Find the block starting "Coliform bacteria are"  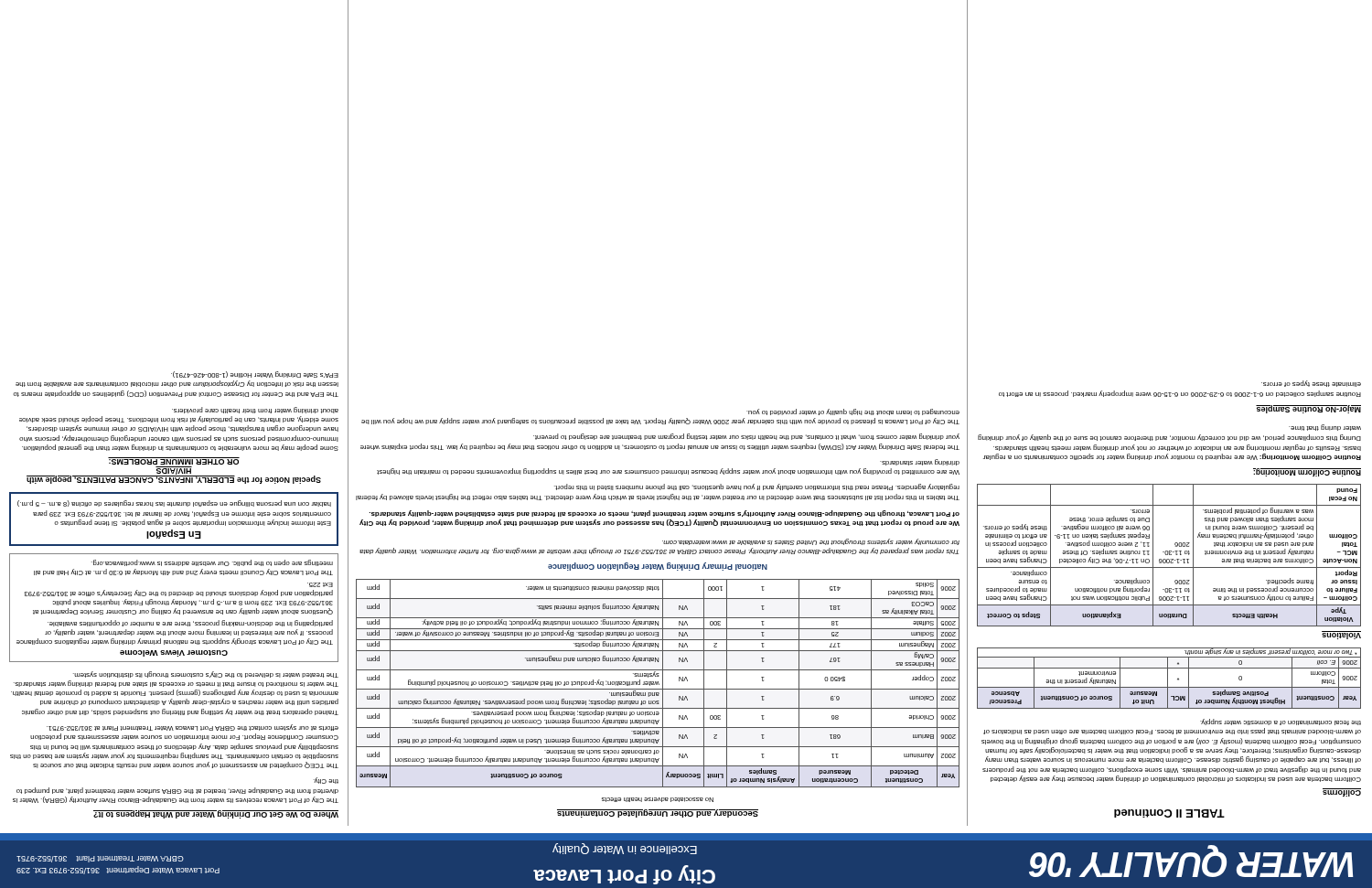point(1171,751)
